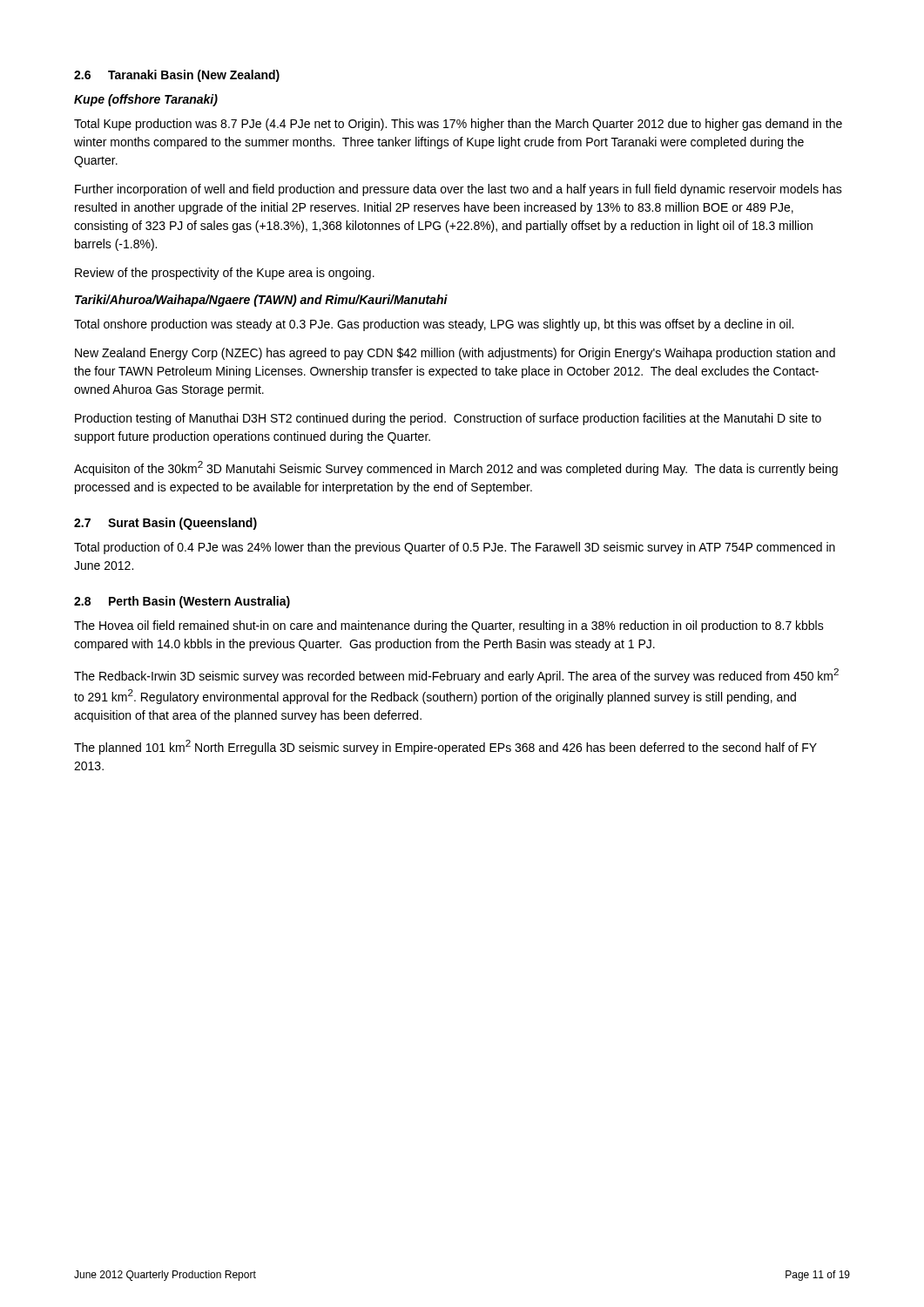Locate the text block containing "The planned 101 km2 North"

click(445, 755)
